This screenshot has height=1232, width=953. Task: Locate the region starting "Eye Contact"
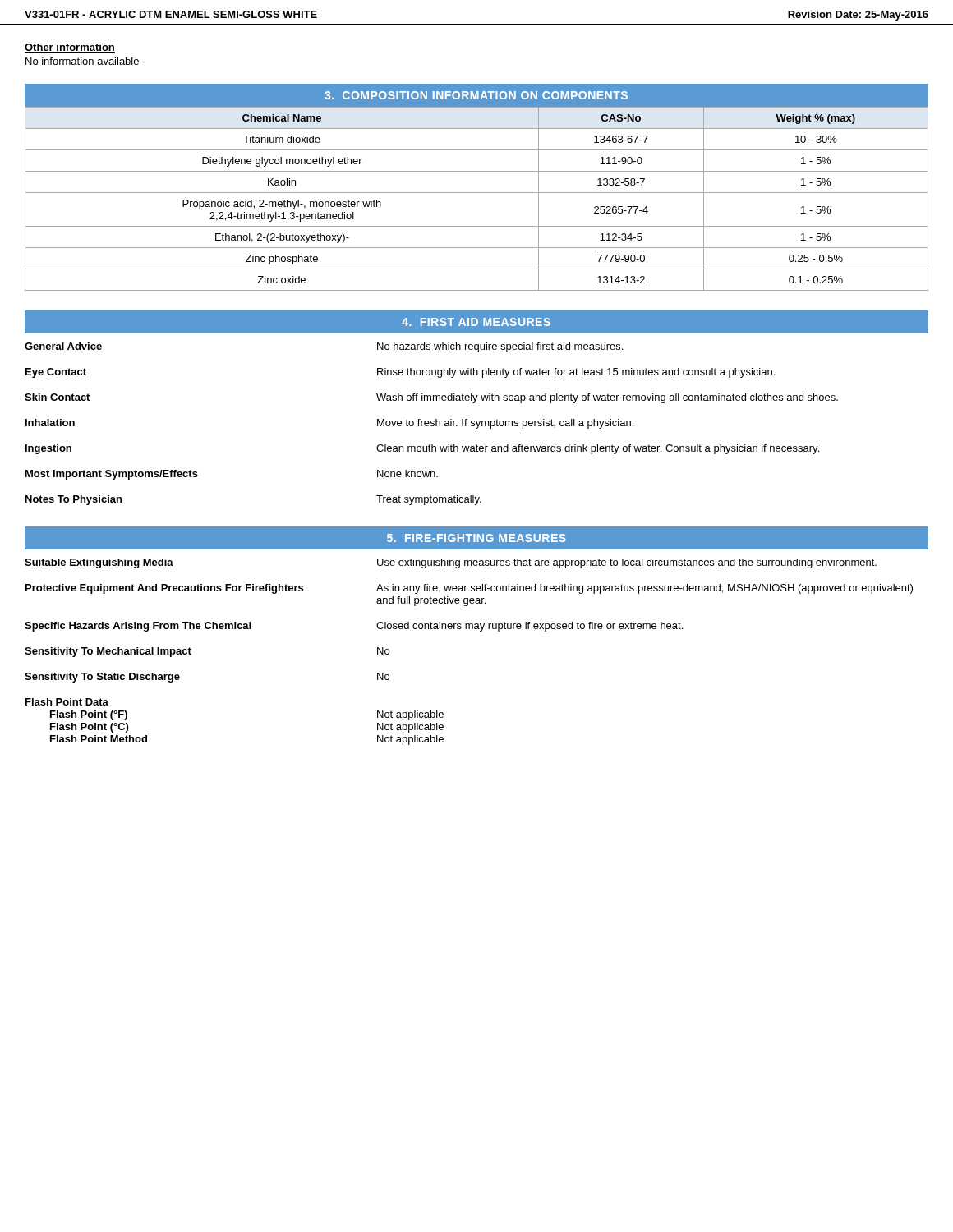click(x=56, y=372)
